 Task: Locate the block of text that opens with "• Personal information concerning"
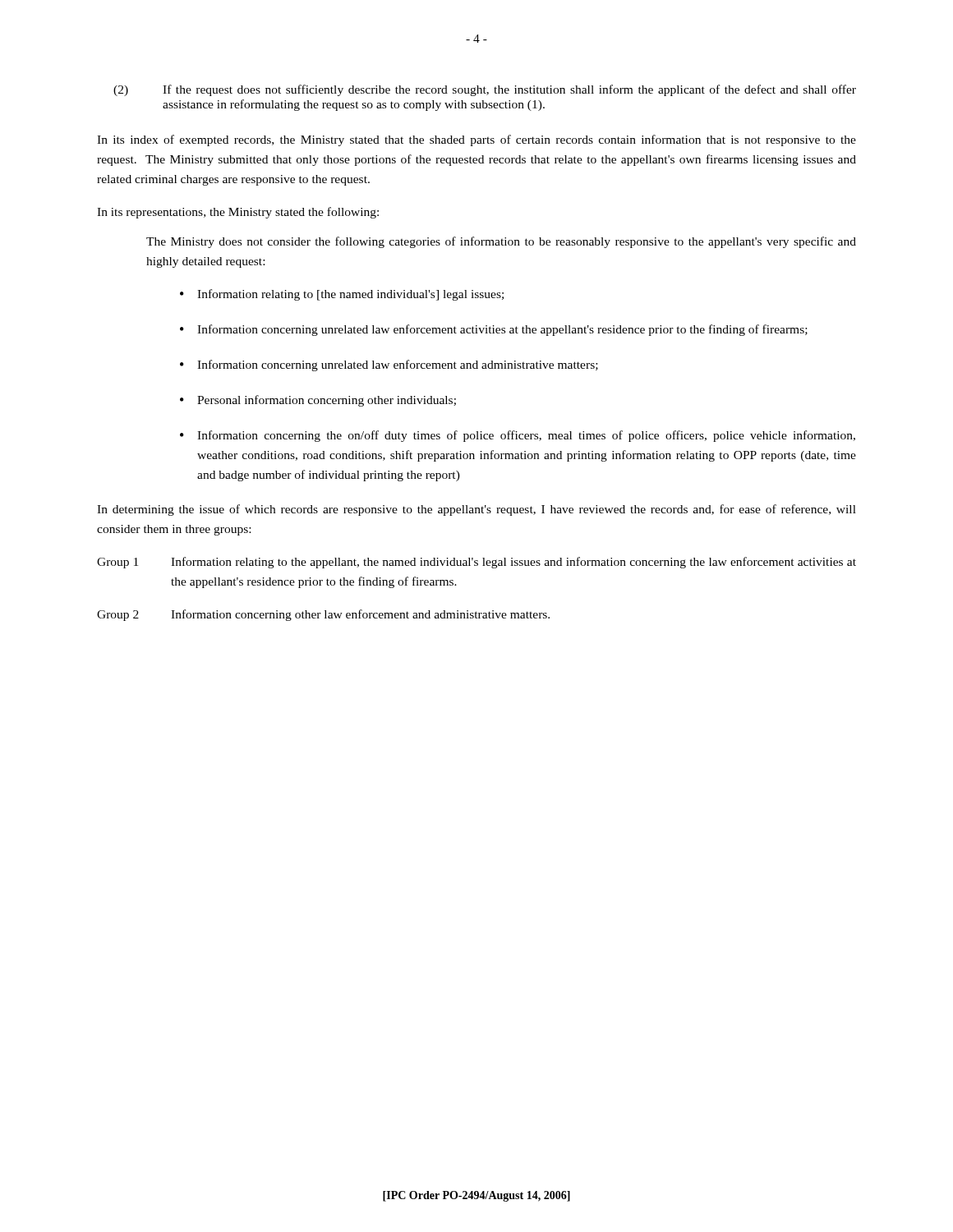pyautogui.click(x=318, y=401)
